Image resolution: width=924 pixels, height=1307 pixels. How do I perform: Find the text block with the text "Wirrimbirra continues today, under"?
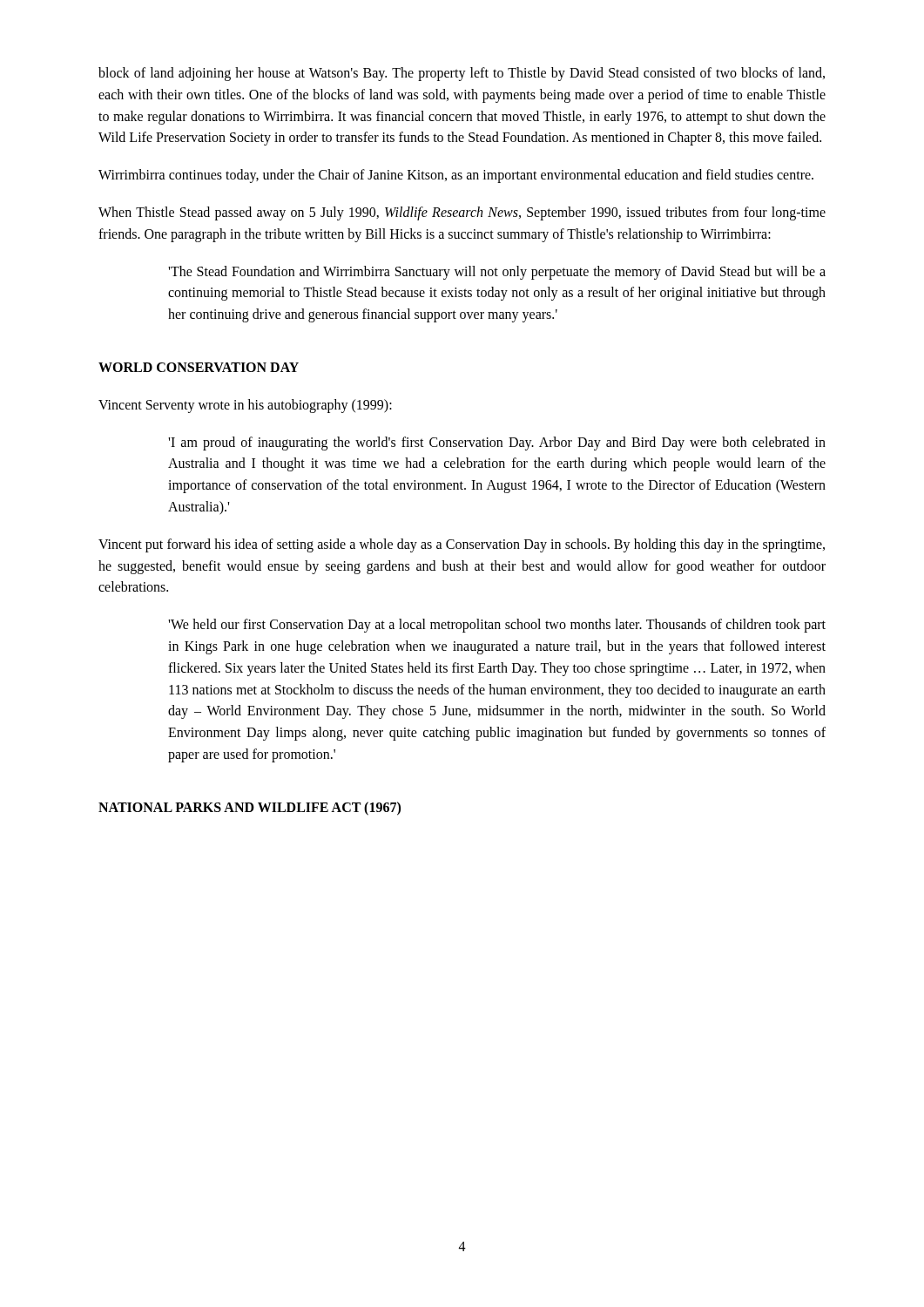(x=462, y=176)
